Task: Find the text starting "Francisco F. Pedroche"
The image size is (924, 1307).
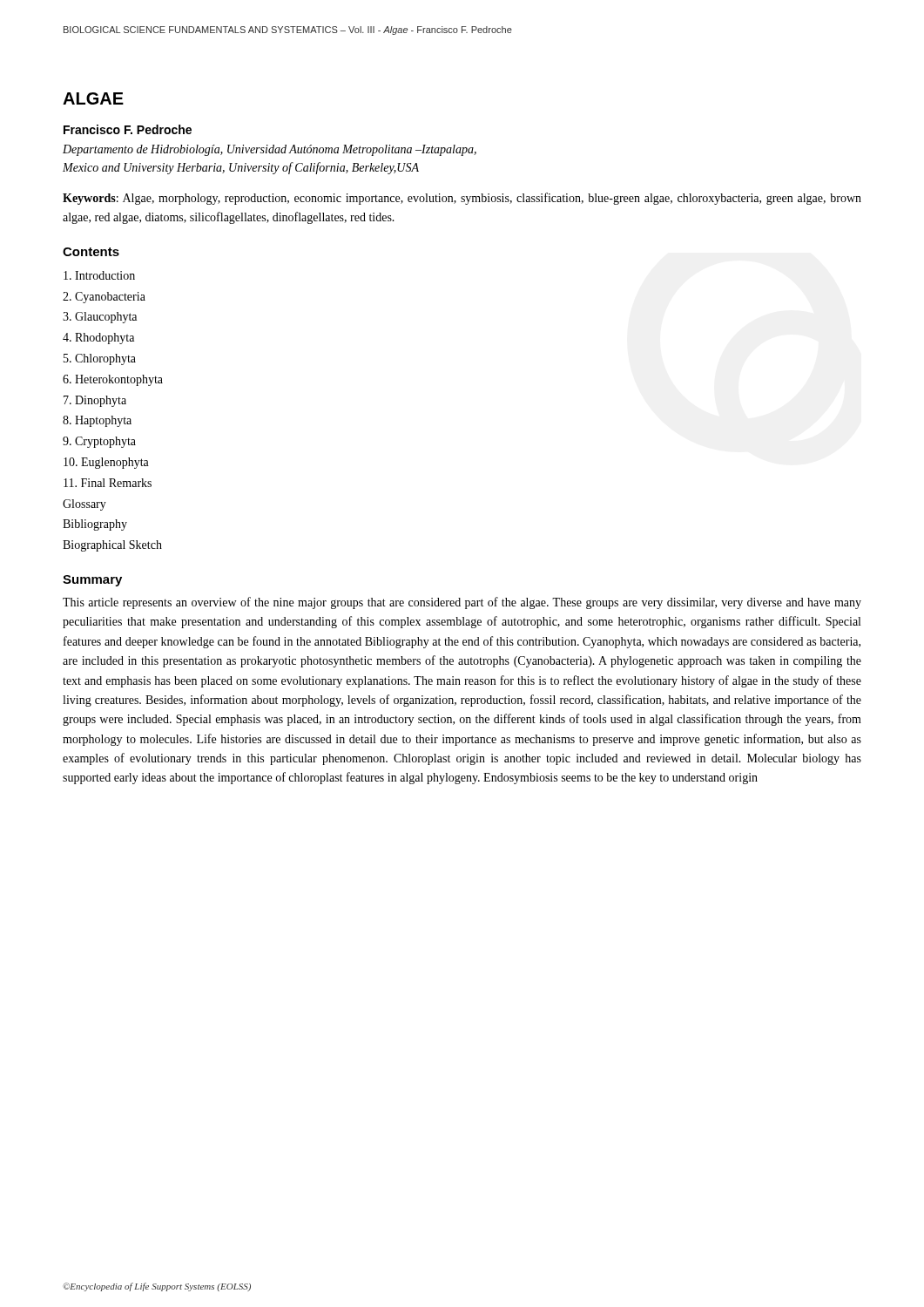Action: (127, 130)
